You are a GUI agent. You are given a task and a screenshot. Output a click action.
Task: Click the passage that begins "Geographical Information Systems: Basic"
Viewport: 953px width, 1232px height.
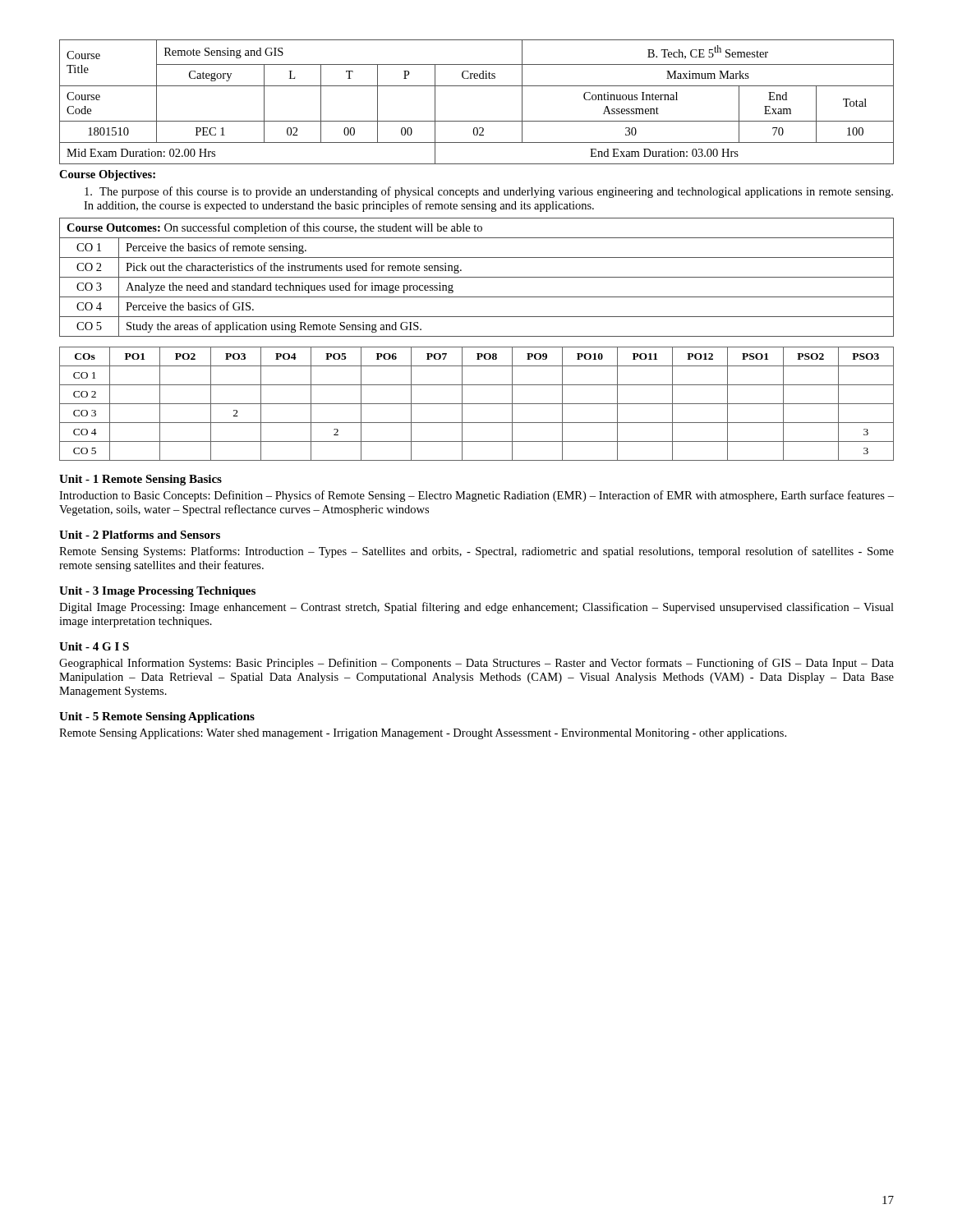476,677
